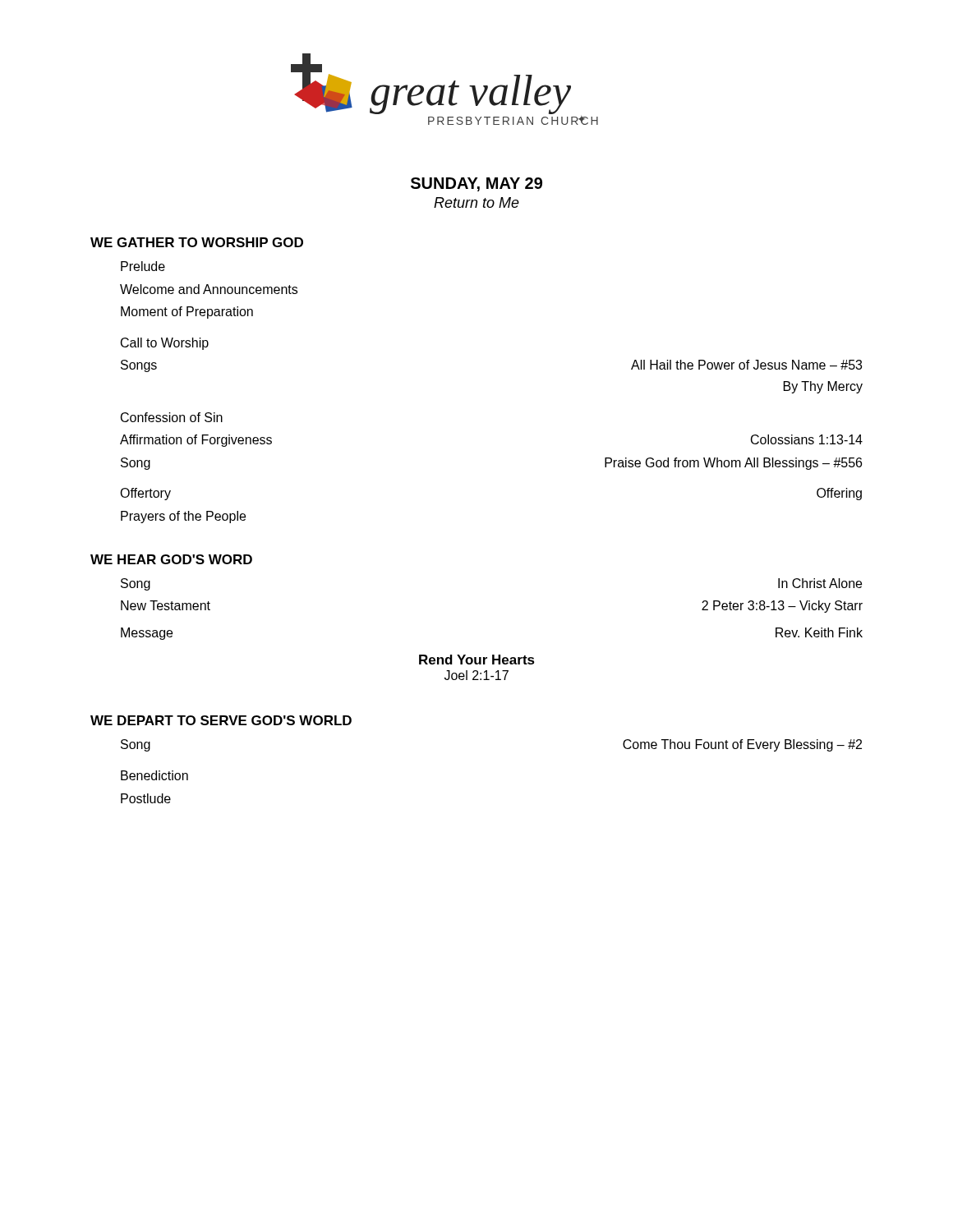Navigate to the element starting "Message Rev. Keith Fink"

pyautogui.click(x=148, y=634)
